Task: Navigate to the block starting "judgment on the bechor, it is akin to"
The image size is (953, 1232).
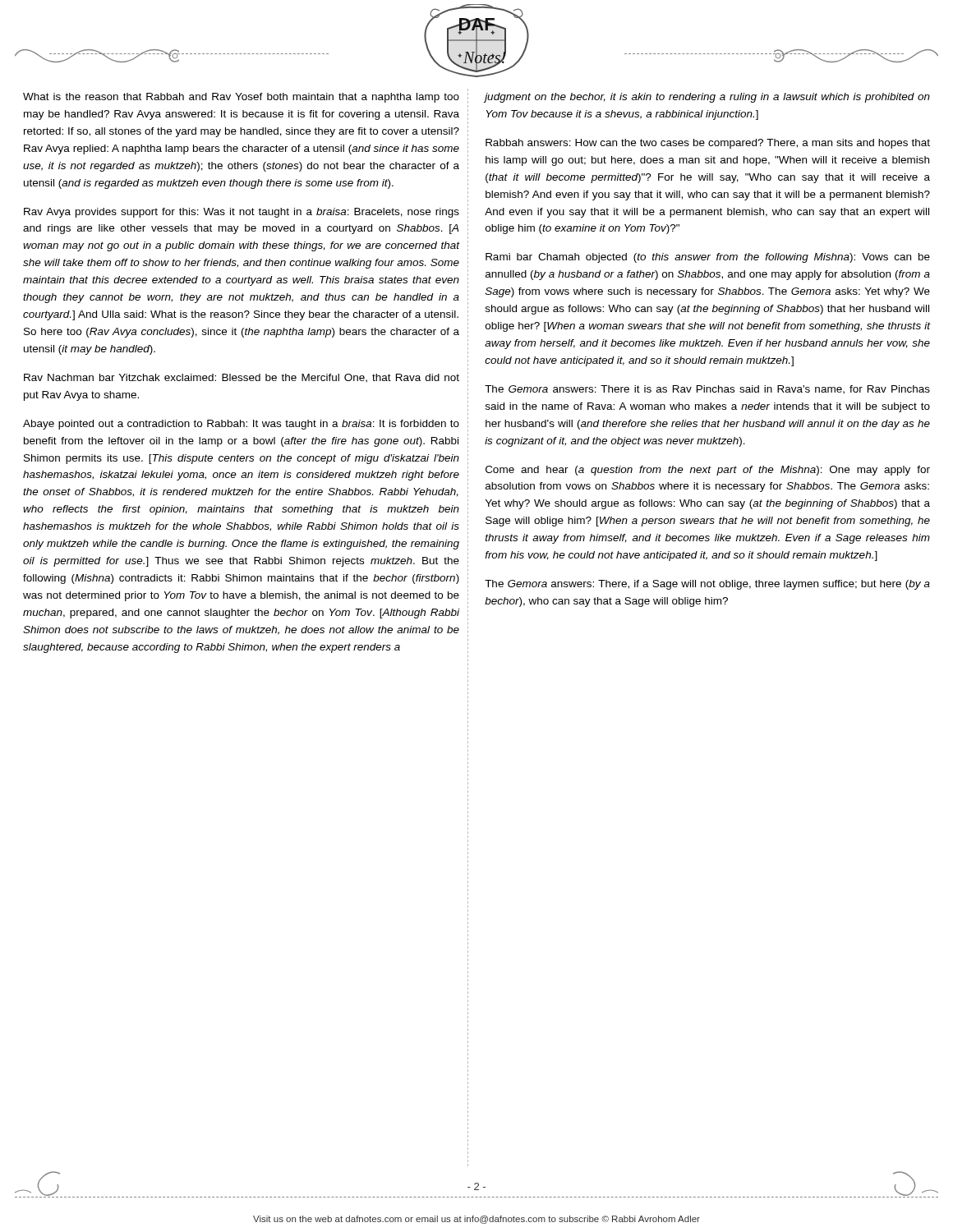Action: click(x=707, y=105)
